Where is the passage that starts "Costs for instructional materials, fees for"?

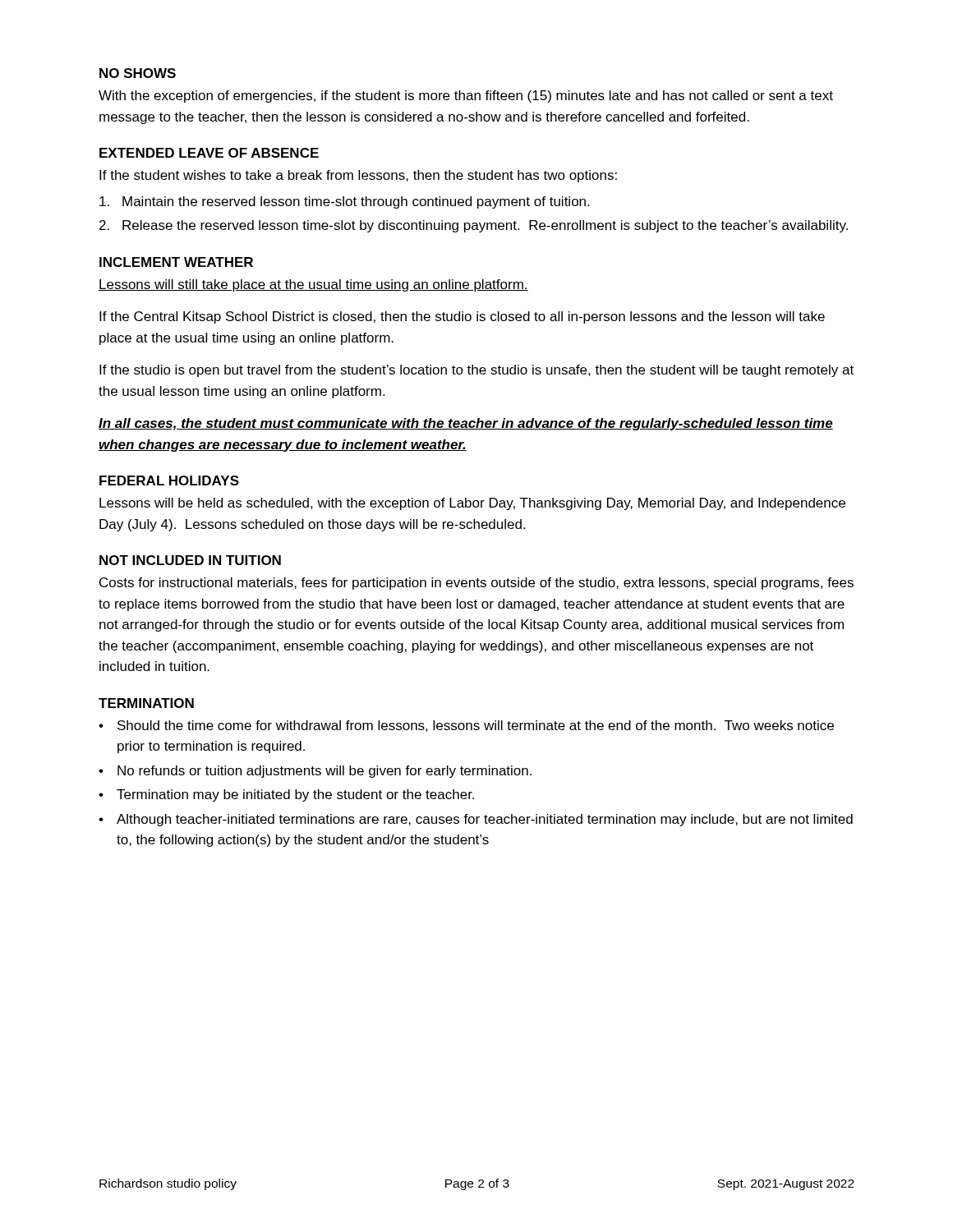pos(476,625)
